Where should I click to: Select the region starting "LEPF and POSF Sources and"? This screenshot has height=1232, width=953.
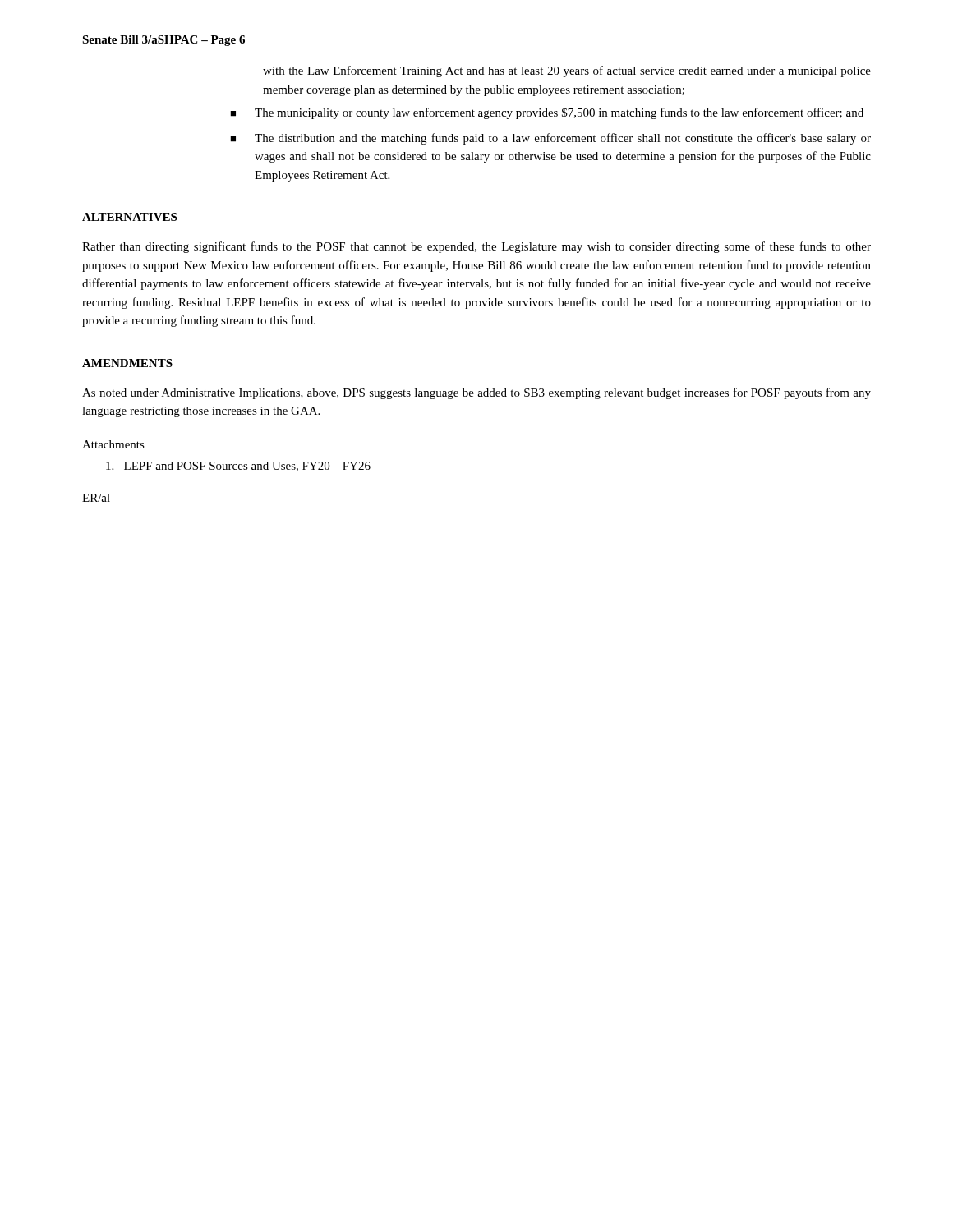238,466
